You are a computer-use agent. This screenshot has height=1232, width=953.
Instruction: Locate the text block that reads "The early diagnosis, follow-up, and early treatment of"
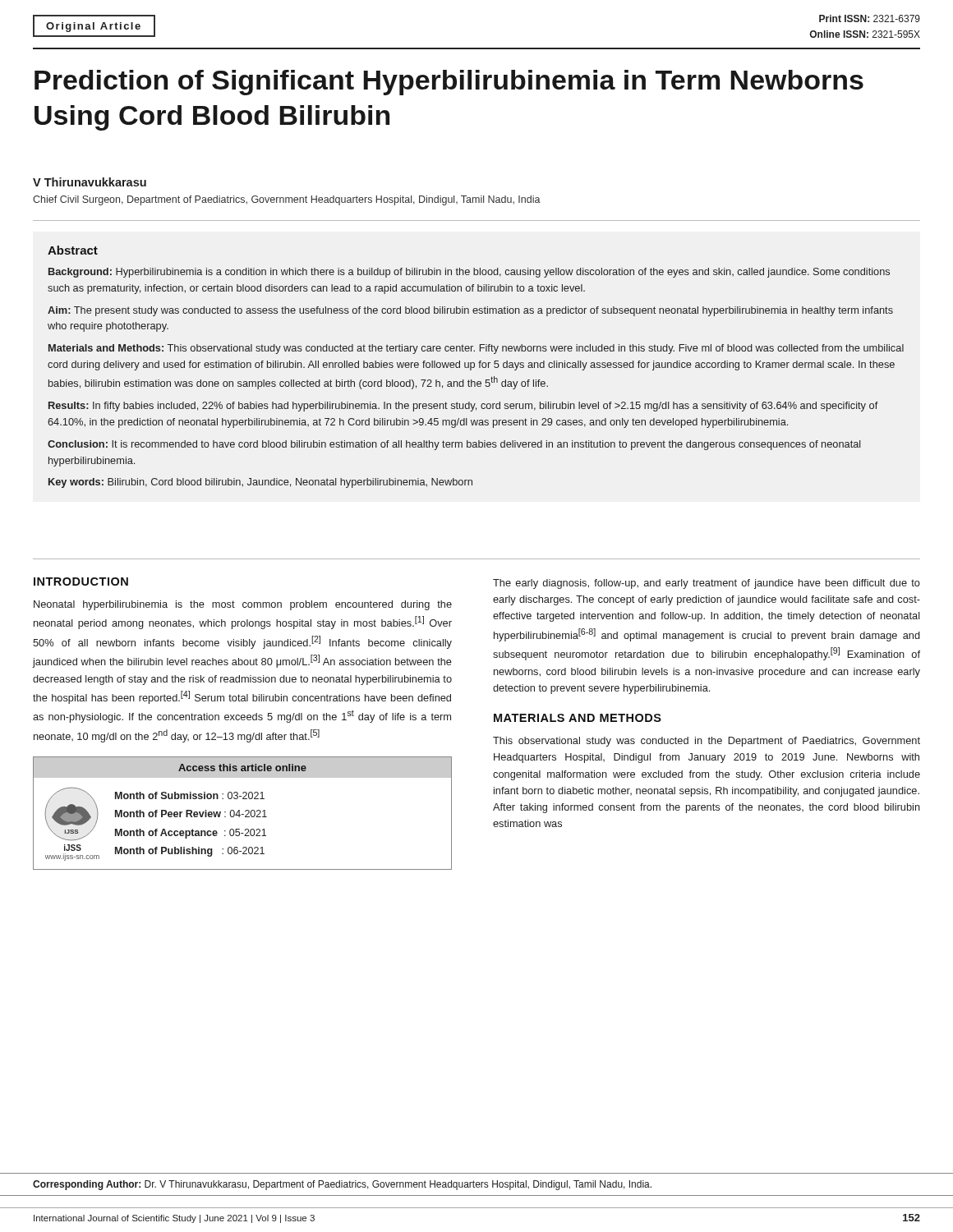(x=707, y=635)
